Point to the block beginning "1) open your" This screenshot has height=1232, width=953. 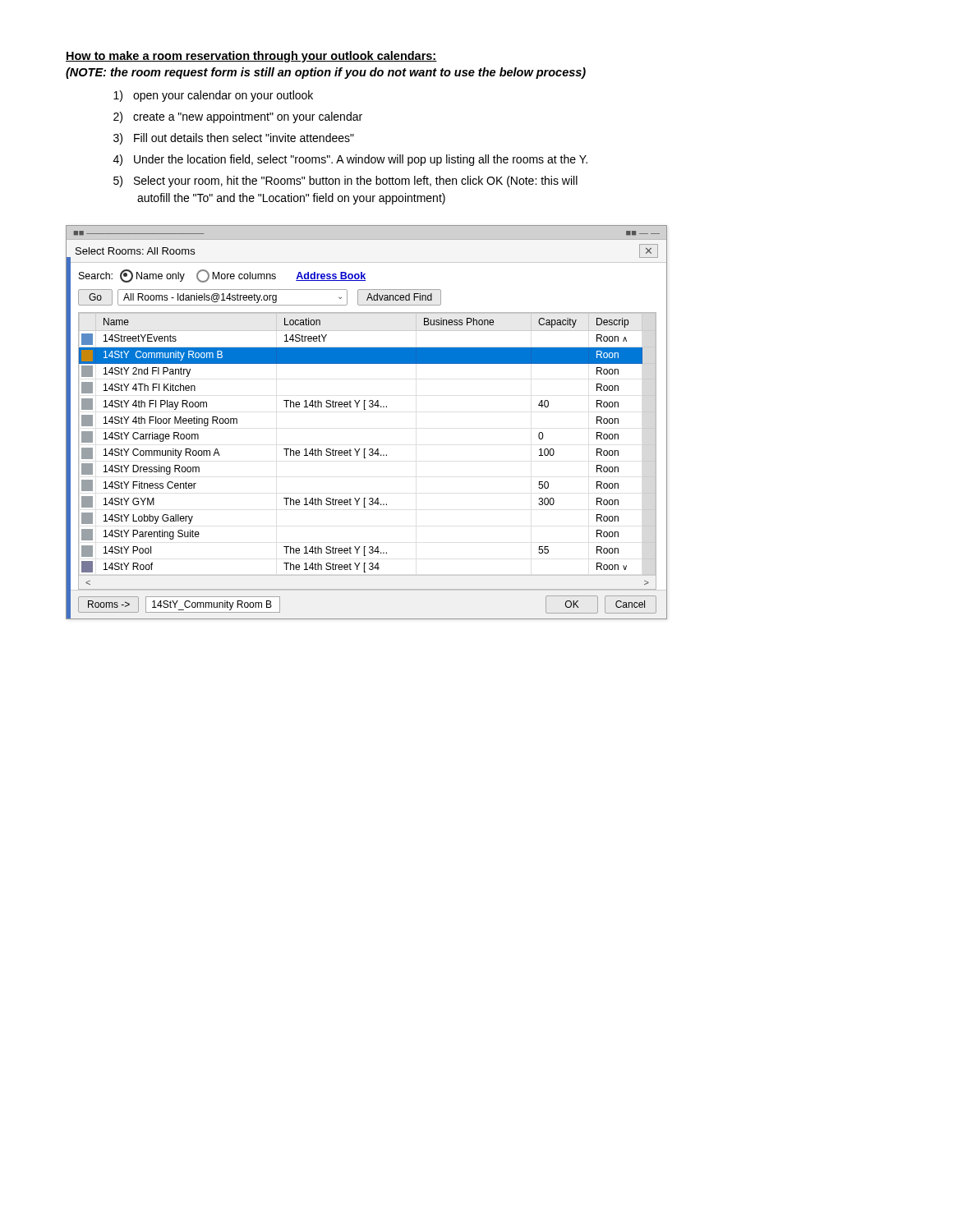209,96
